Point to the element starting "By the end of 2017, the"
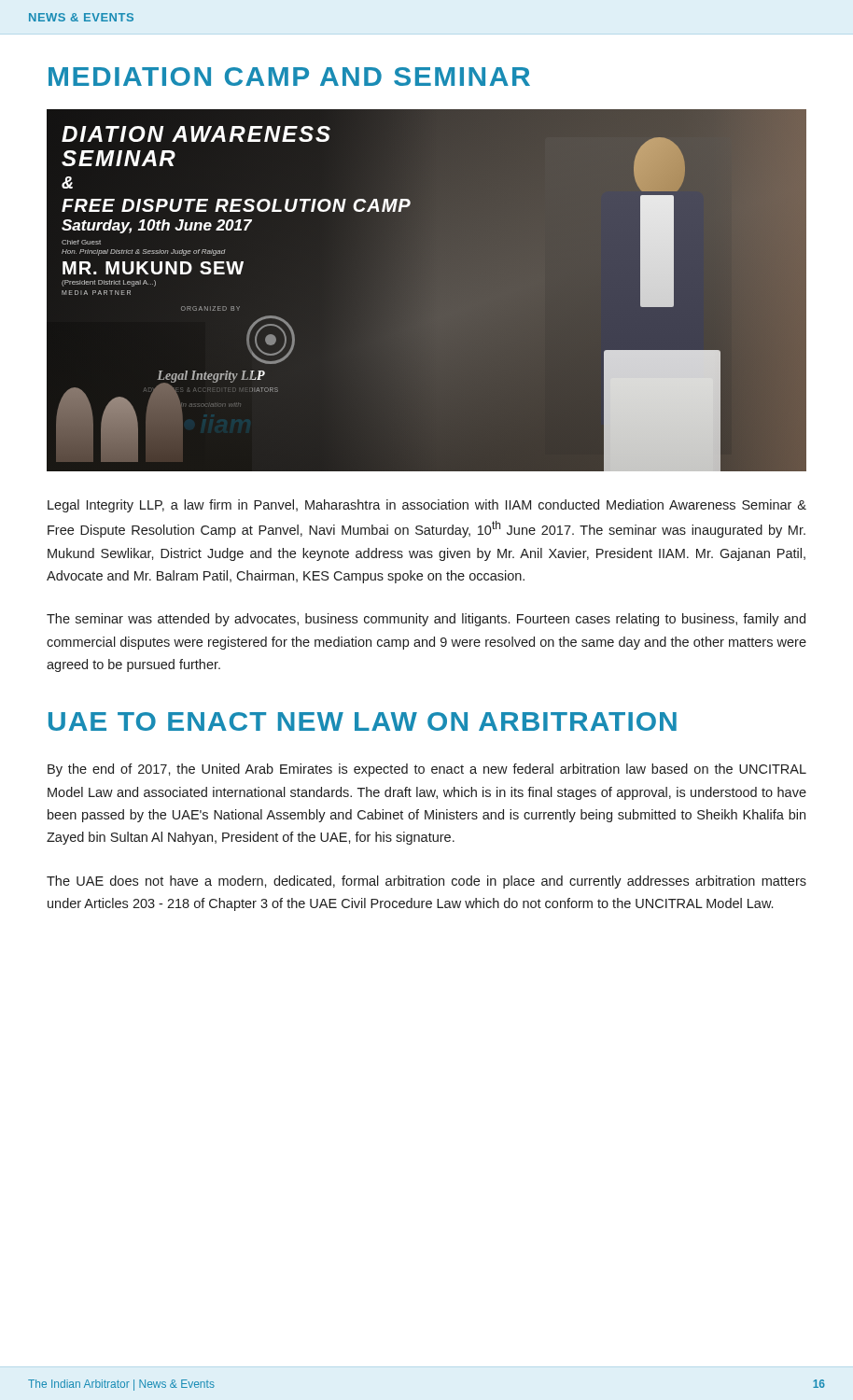 point(426,803)
